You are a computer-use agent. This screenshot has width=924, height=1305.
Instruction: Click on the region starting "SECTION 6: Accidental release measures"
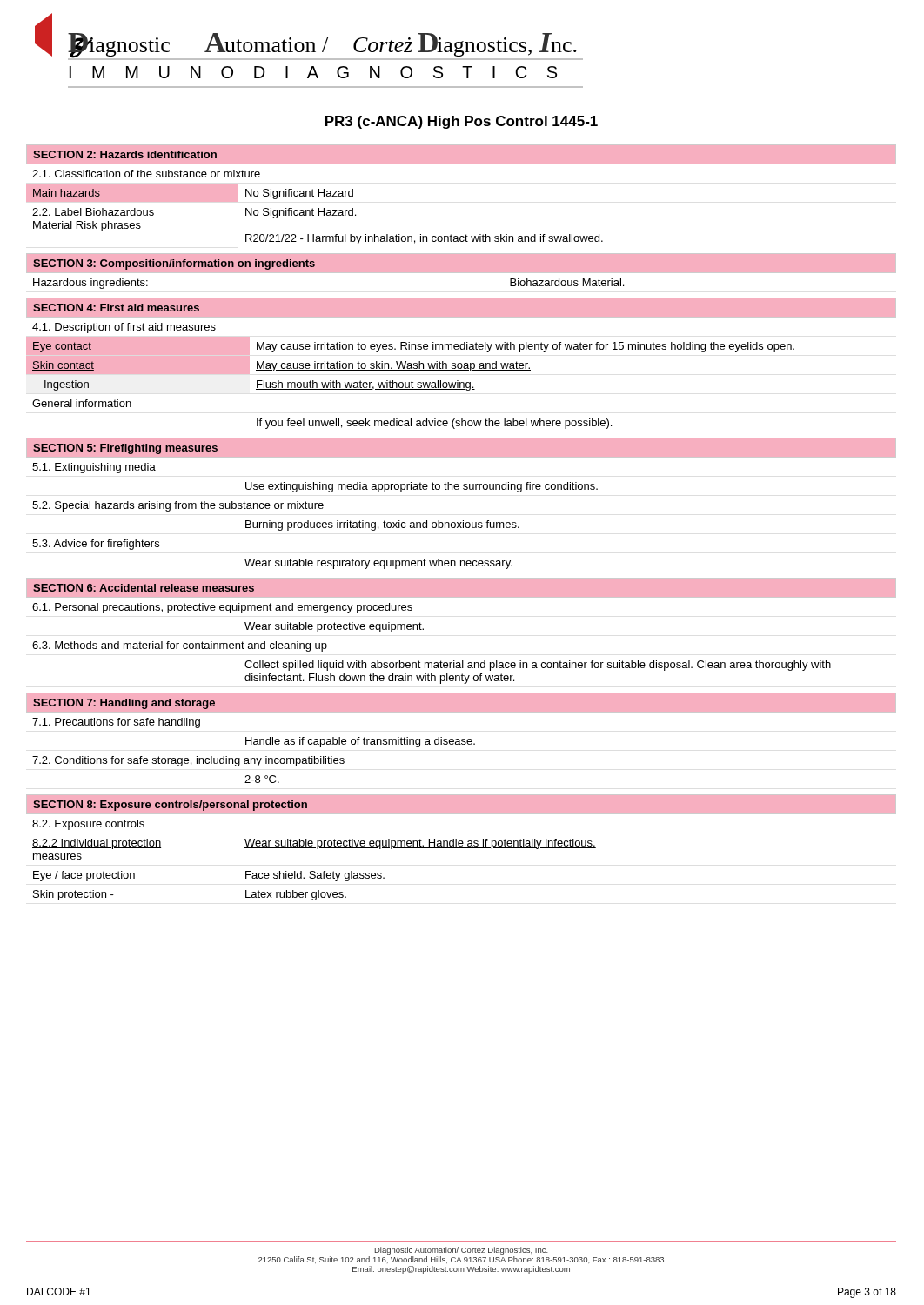pyautogui.click(x=144, y=587)
